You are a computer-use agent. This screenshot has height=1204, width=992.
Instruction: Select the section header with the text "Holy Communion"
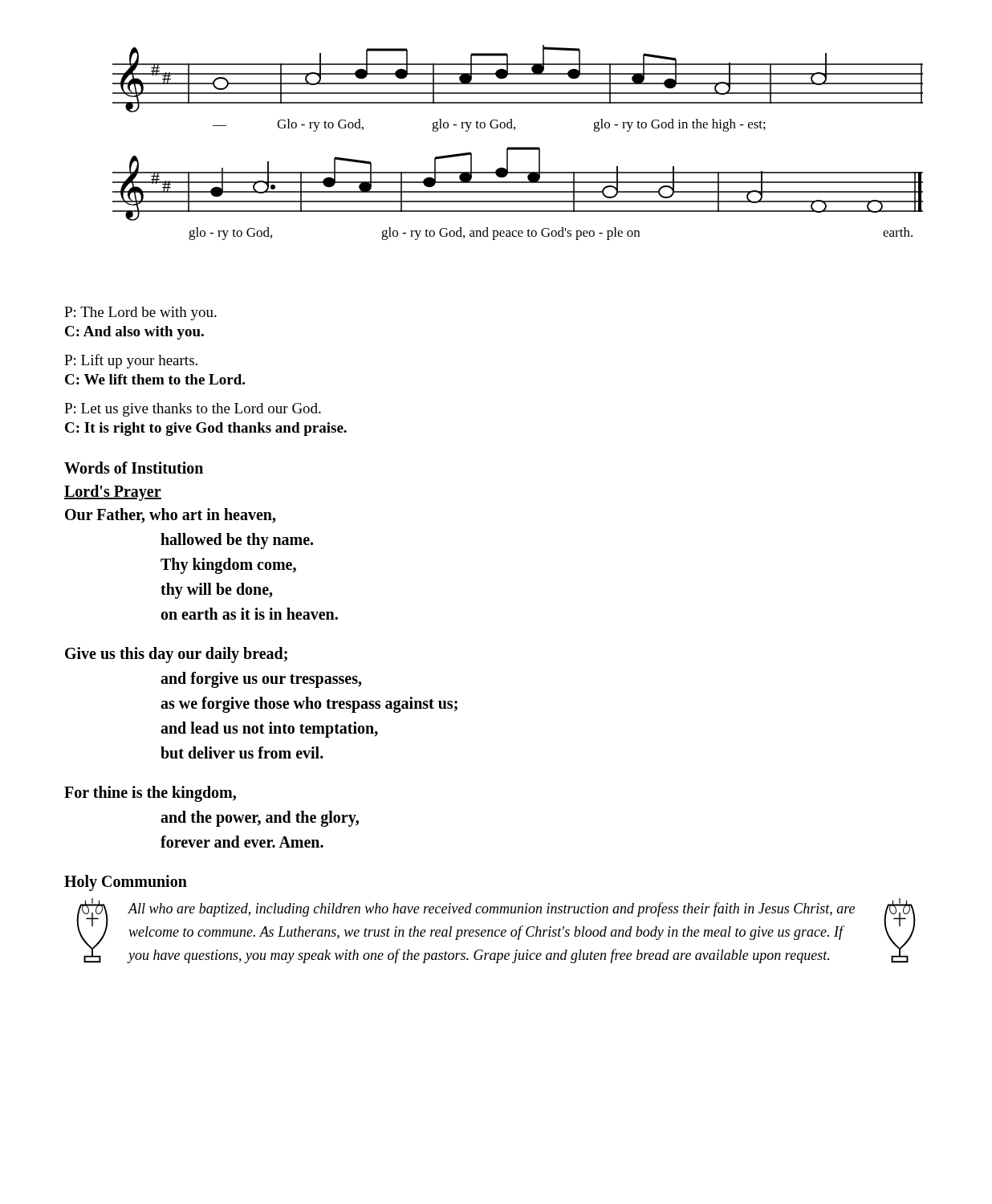tap(126, 881)
